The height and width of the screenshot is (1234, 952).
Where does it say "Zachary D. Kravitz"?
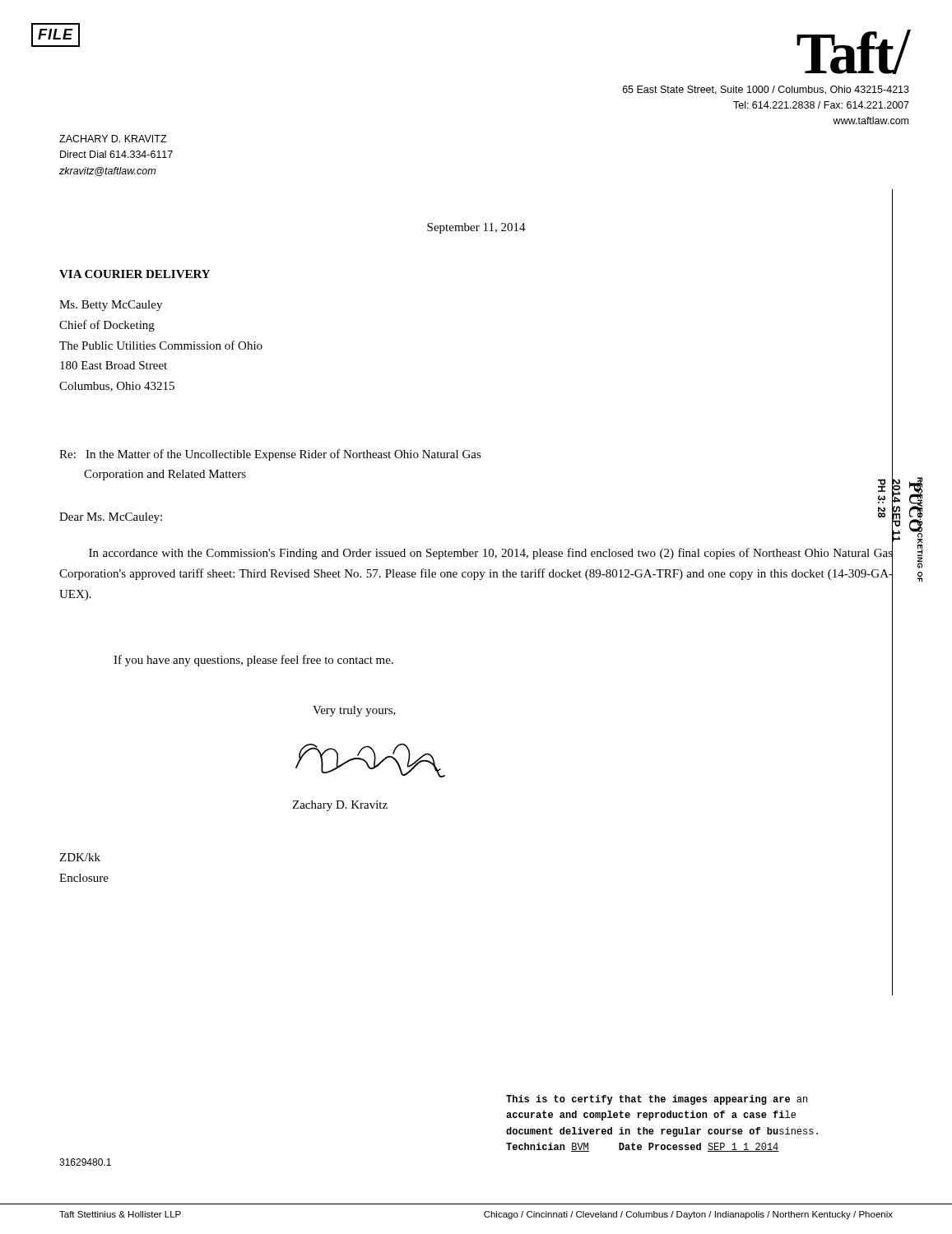tap(340, 805)
